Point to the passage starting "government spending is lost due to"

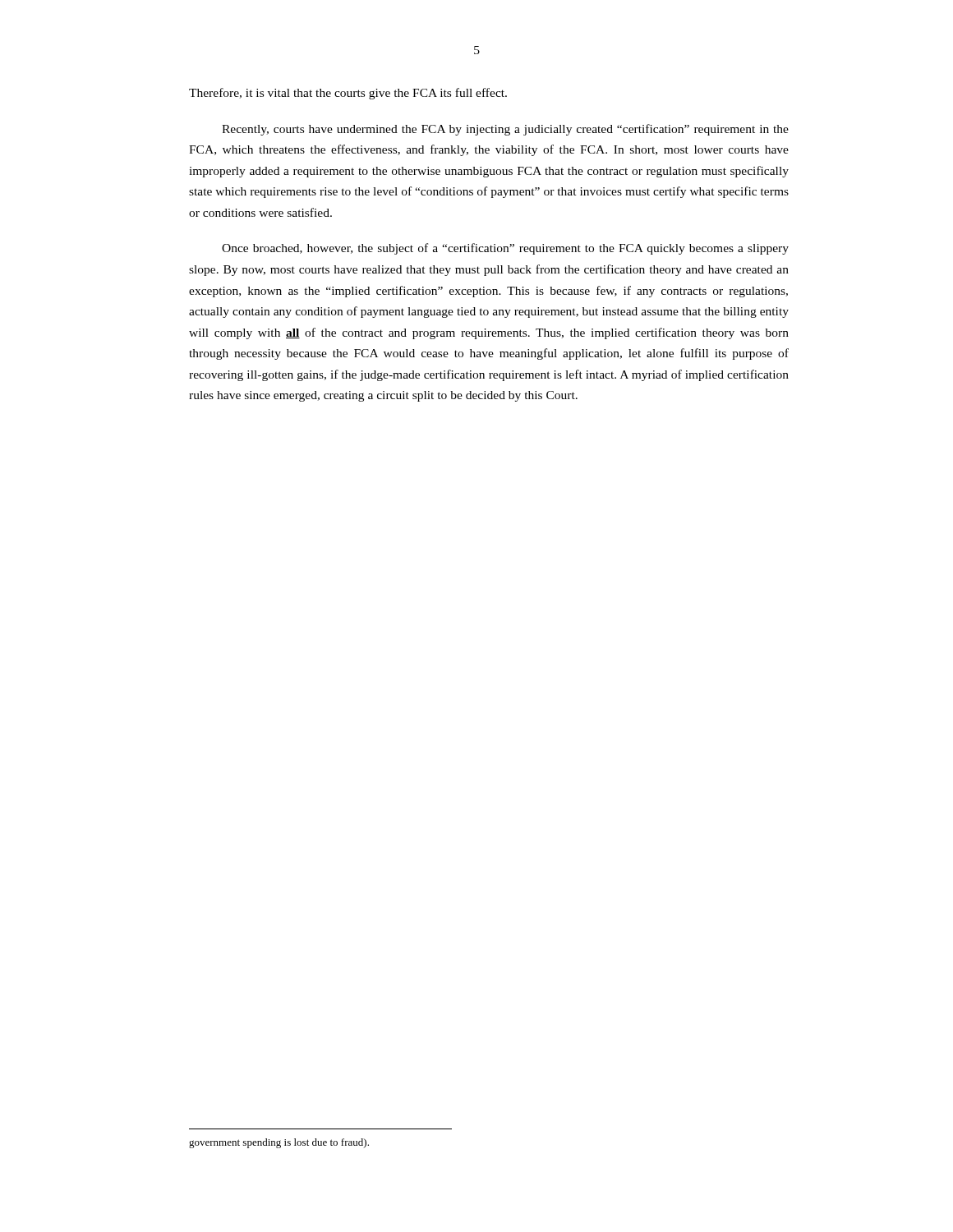coord(320,1142)
